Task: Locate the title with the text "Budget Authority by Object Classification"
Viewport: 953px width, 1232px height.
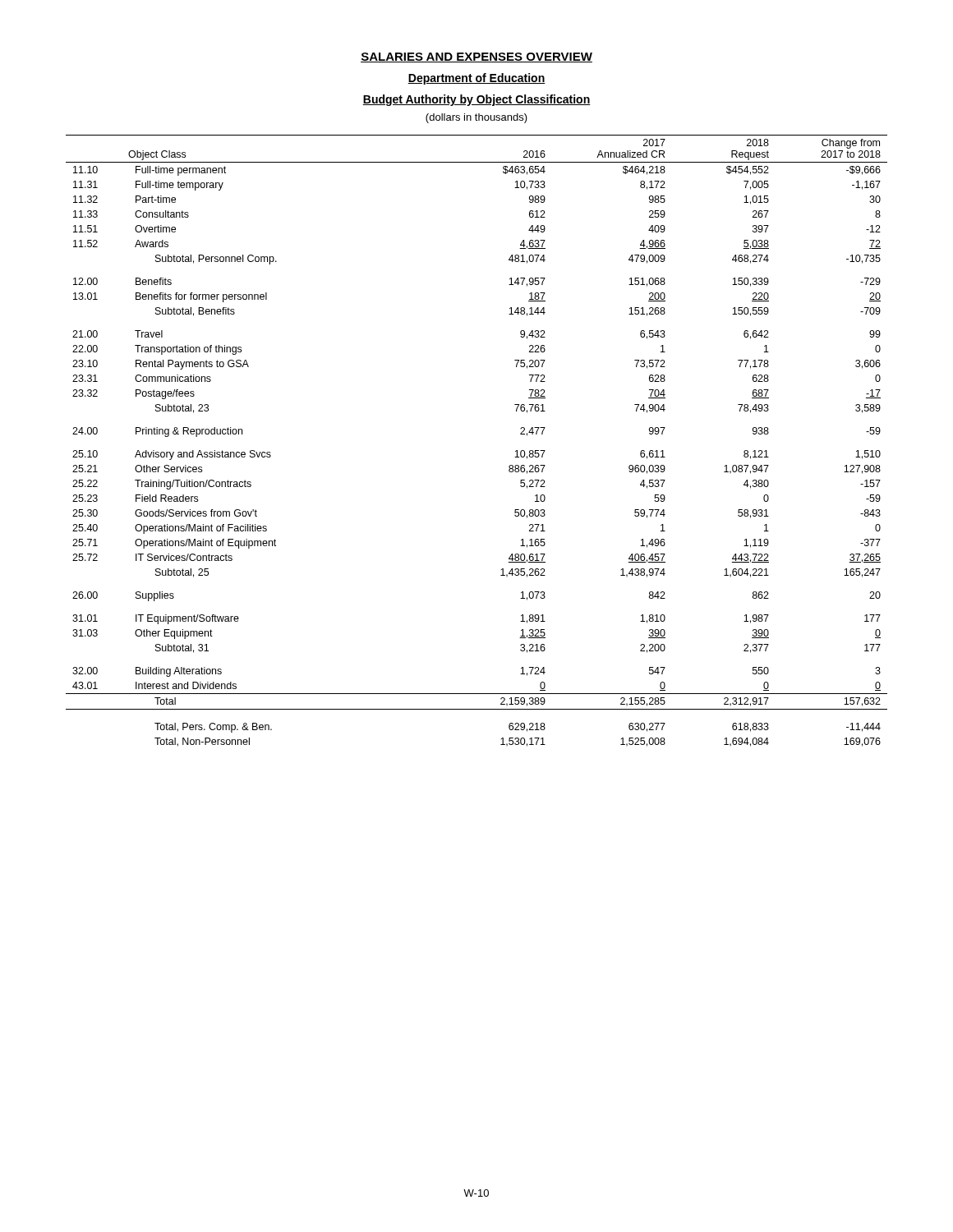Action: [476, 99]
